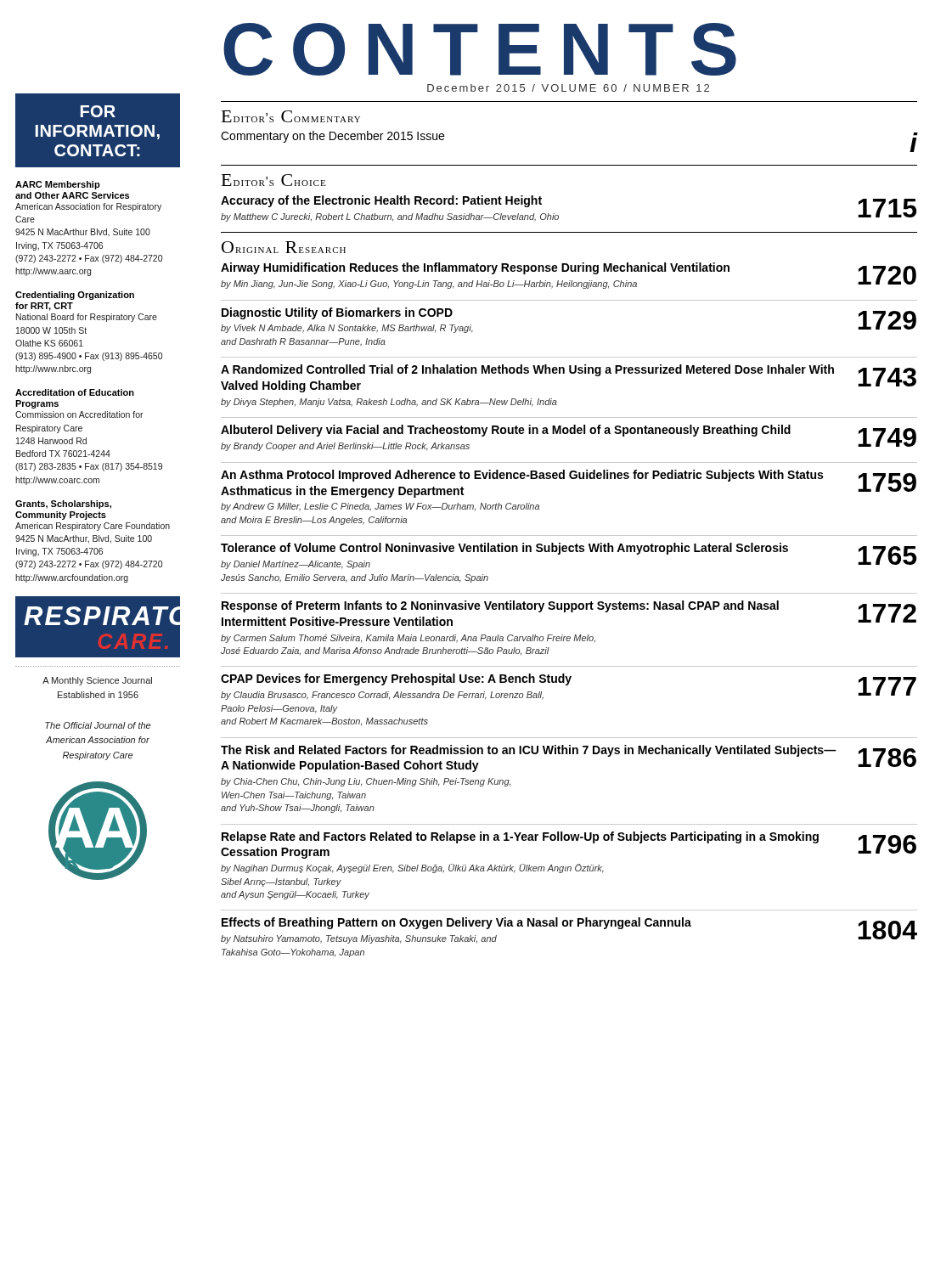952x1274 pixels.
Task: Select the text block that reads "Diagnostic Utility of Biomarkers in COPD by Vivek"
Action: coord(323,316)
